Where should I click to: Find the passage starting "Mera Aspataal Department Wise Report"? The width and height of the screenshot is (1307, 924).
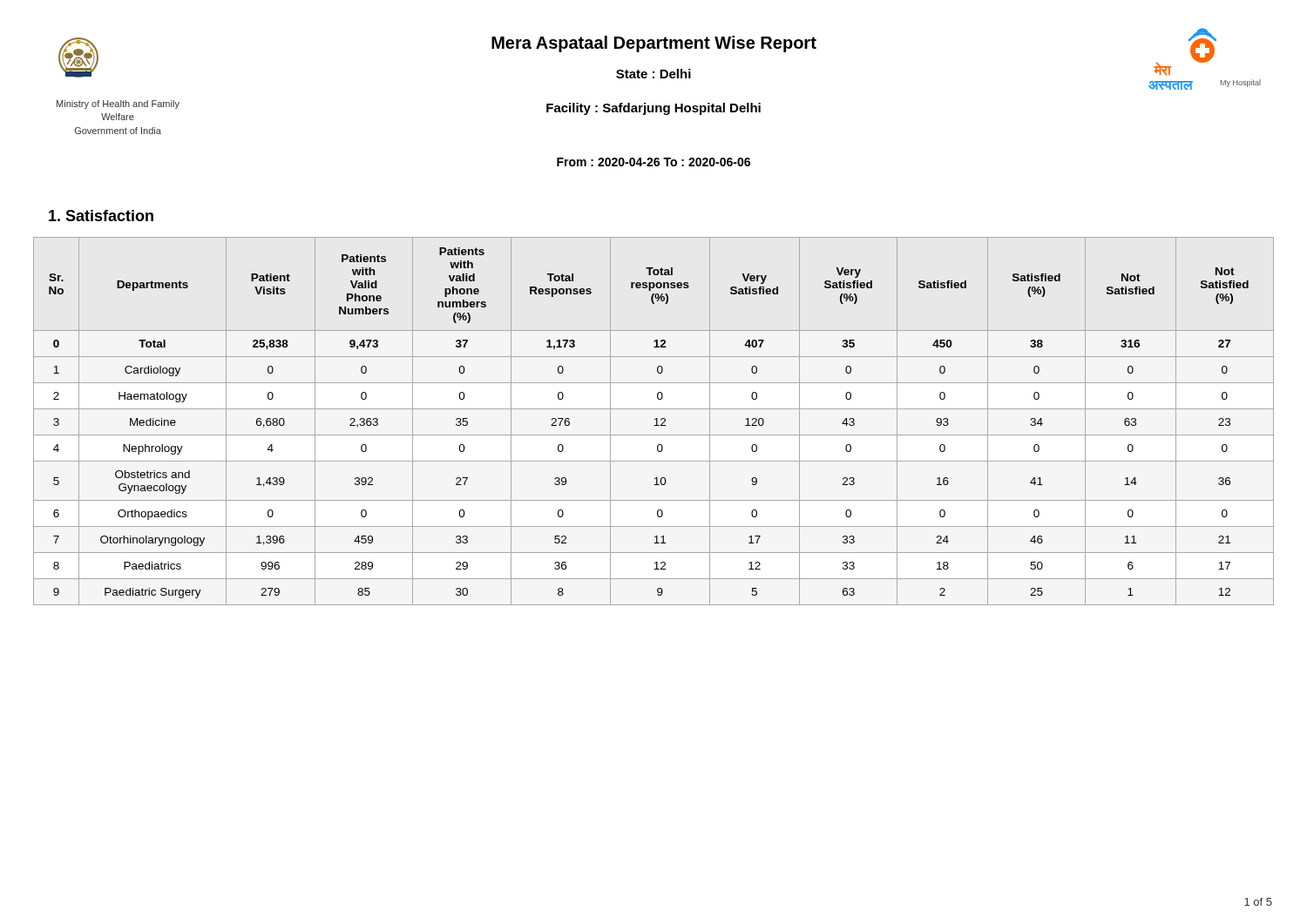pyautogui.click(x=654, y=43)
